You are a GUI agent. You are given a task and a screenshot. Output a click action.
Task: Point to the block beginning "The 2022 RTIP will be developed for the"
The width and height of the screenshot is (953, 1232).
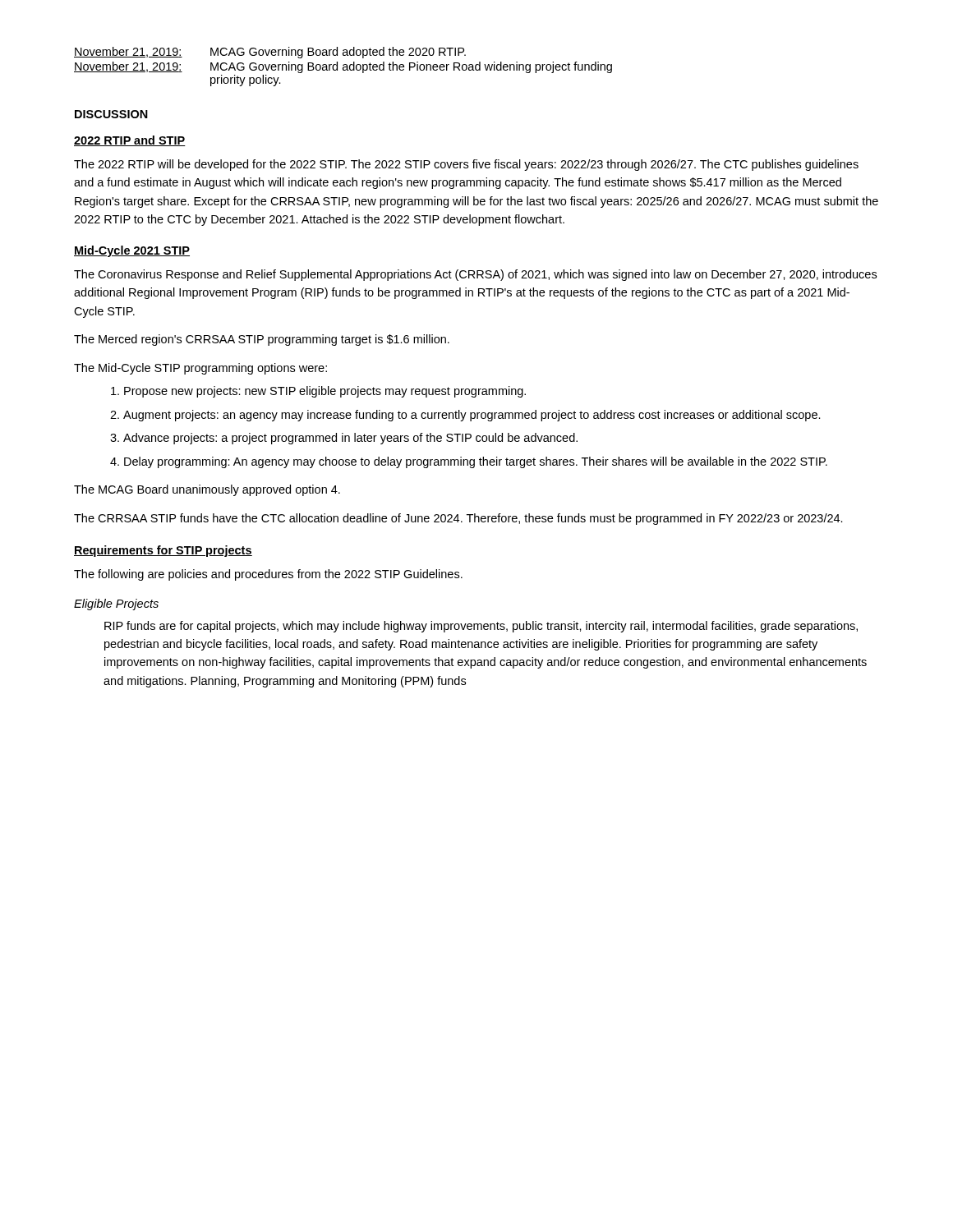tap(476, 192)
